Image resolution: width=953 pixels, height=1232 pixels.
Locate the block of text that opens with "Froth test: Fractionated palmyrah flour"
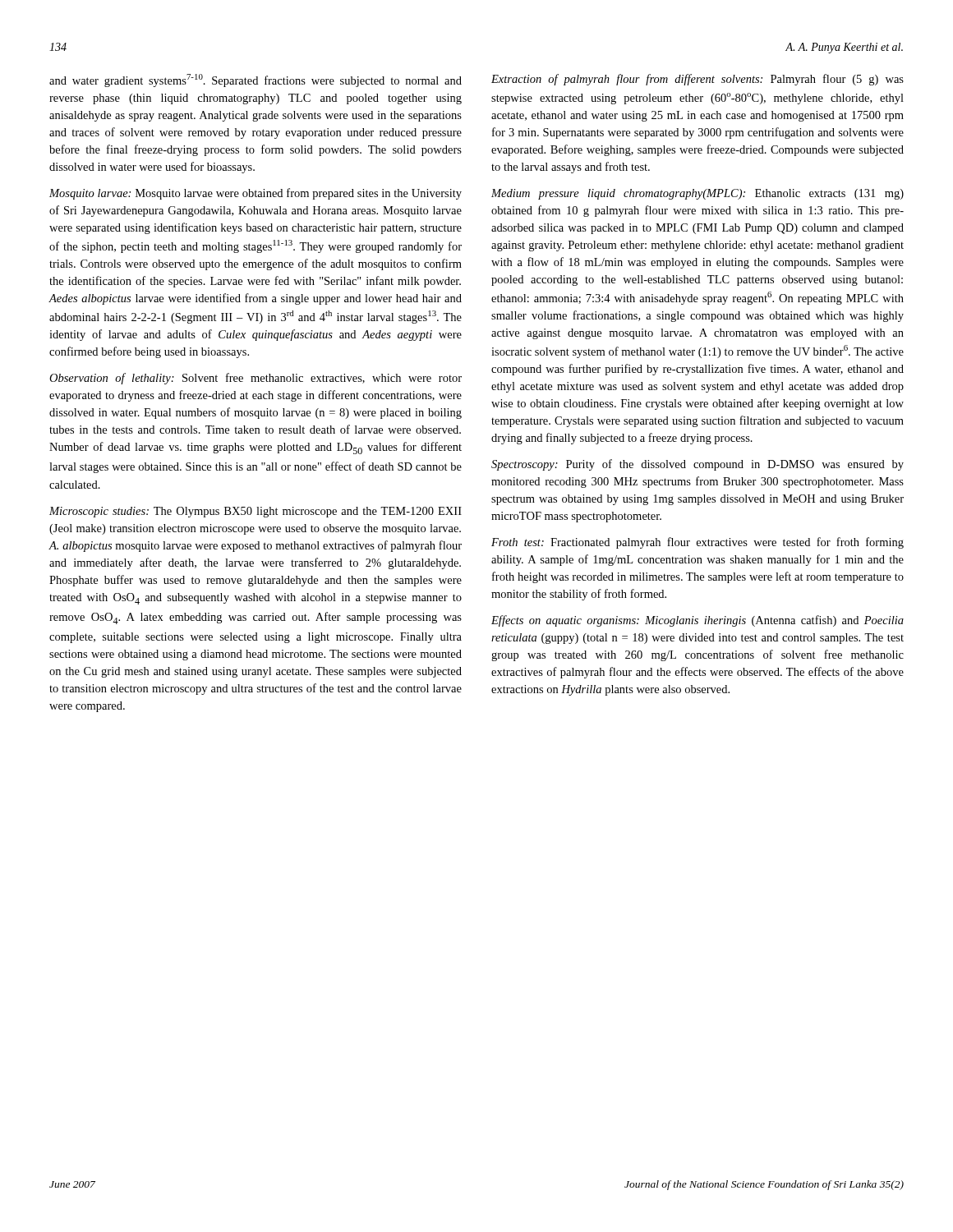tap(698, 569)
